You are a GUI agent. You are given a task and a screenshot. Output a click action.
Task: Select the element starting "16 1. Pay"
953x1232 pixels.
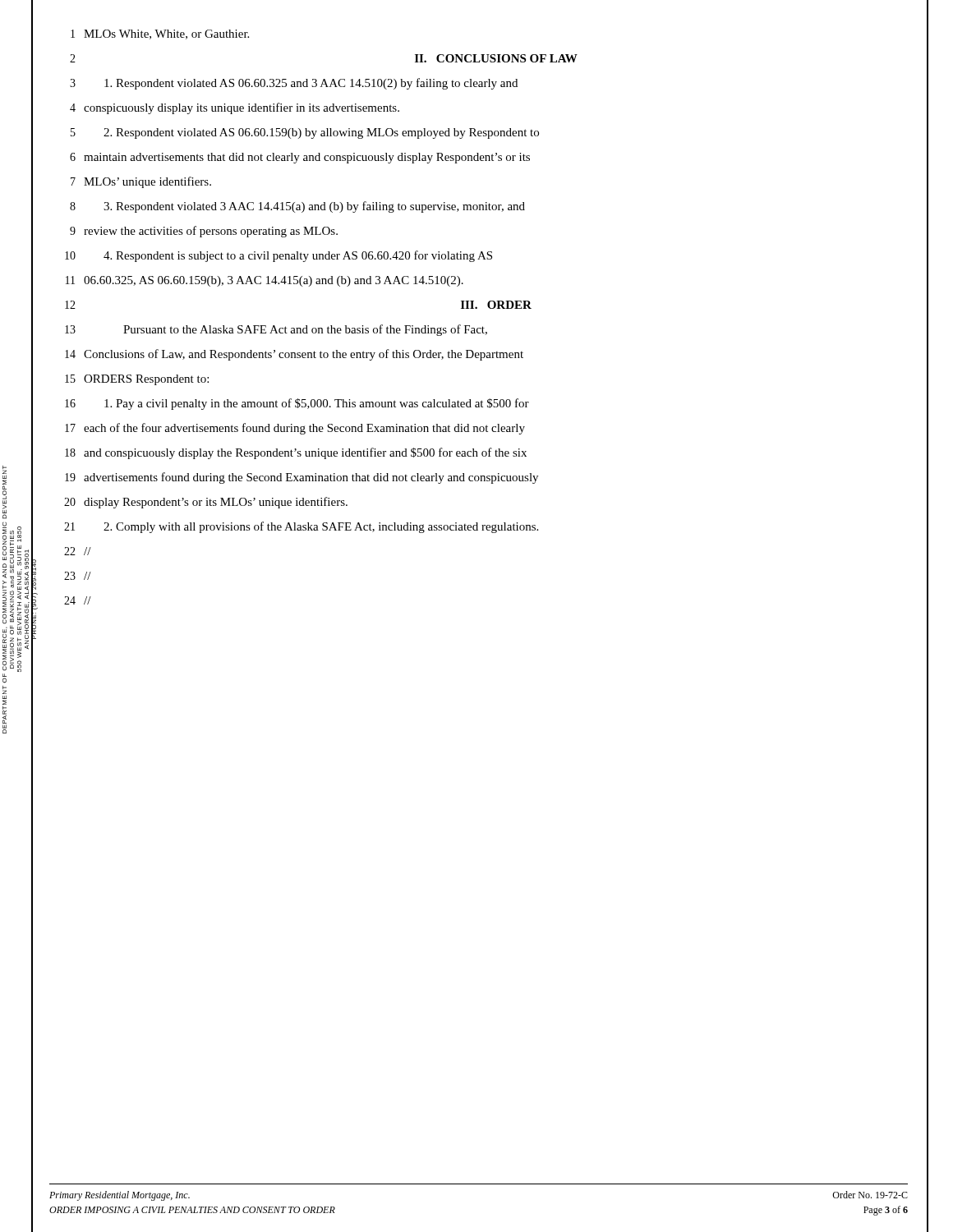coord(479,455)
